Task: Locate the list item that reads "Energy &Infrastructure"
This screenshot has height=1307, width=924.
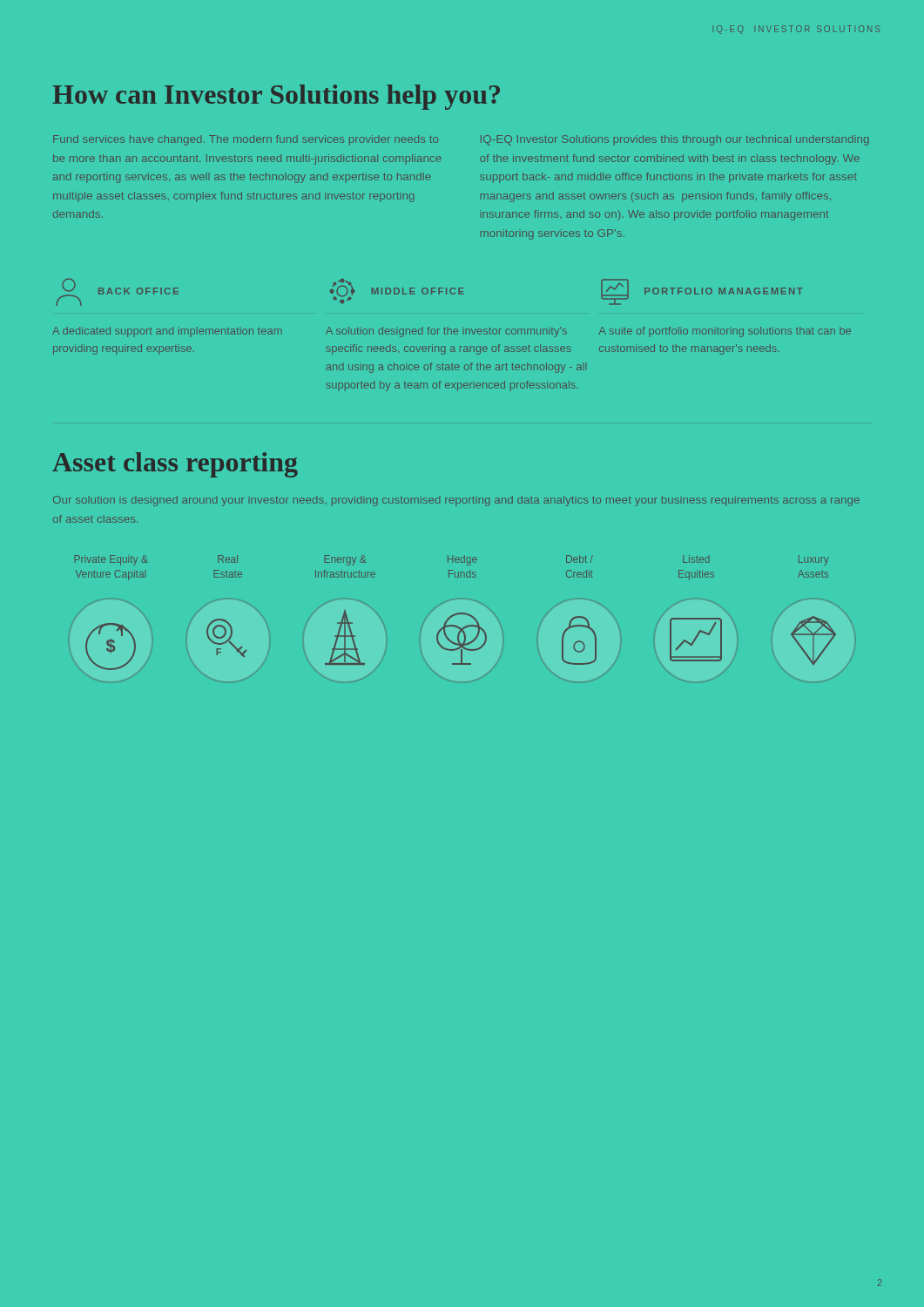Action: 345,619
